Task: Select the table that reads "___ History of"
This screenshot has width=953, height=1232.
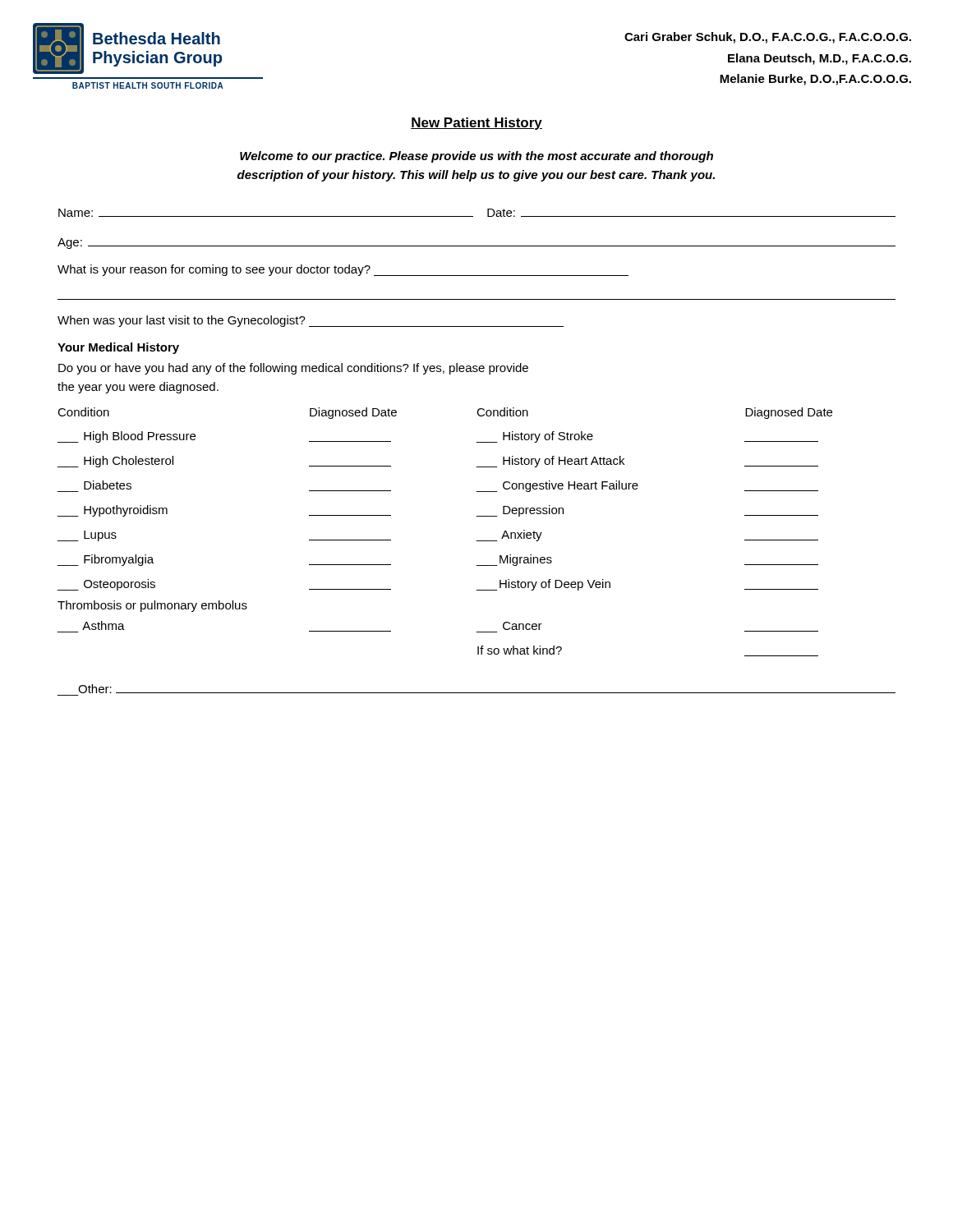Action: click(476, 532)
